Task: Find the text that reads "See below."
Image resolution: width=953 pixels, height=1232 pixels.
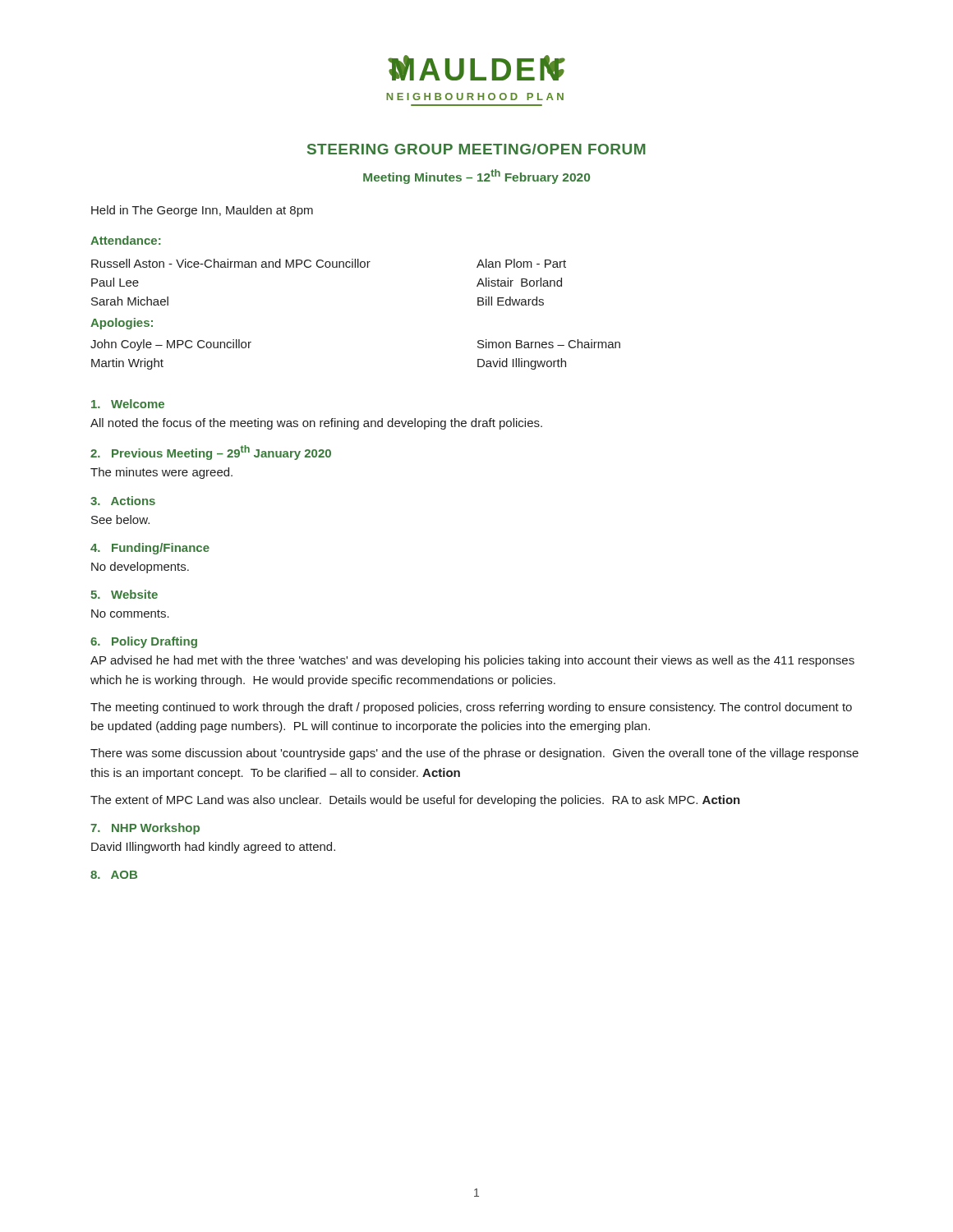Action: coord(121,519)
